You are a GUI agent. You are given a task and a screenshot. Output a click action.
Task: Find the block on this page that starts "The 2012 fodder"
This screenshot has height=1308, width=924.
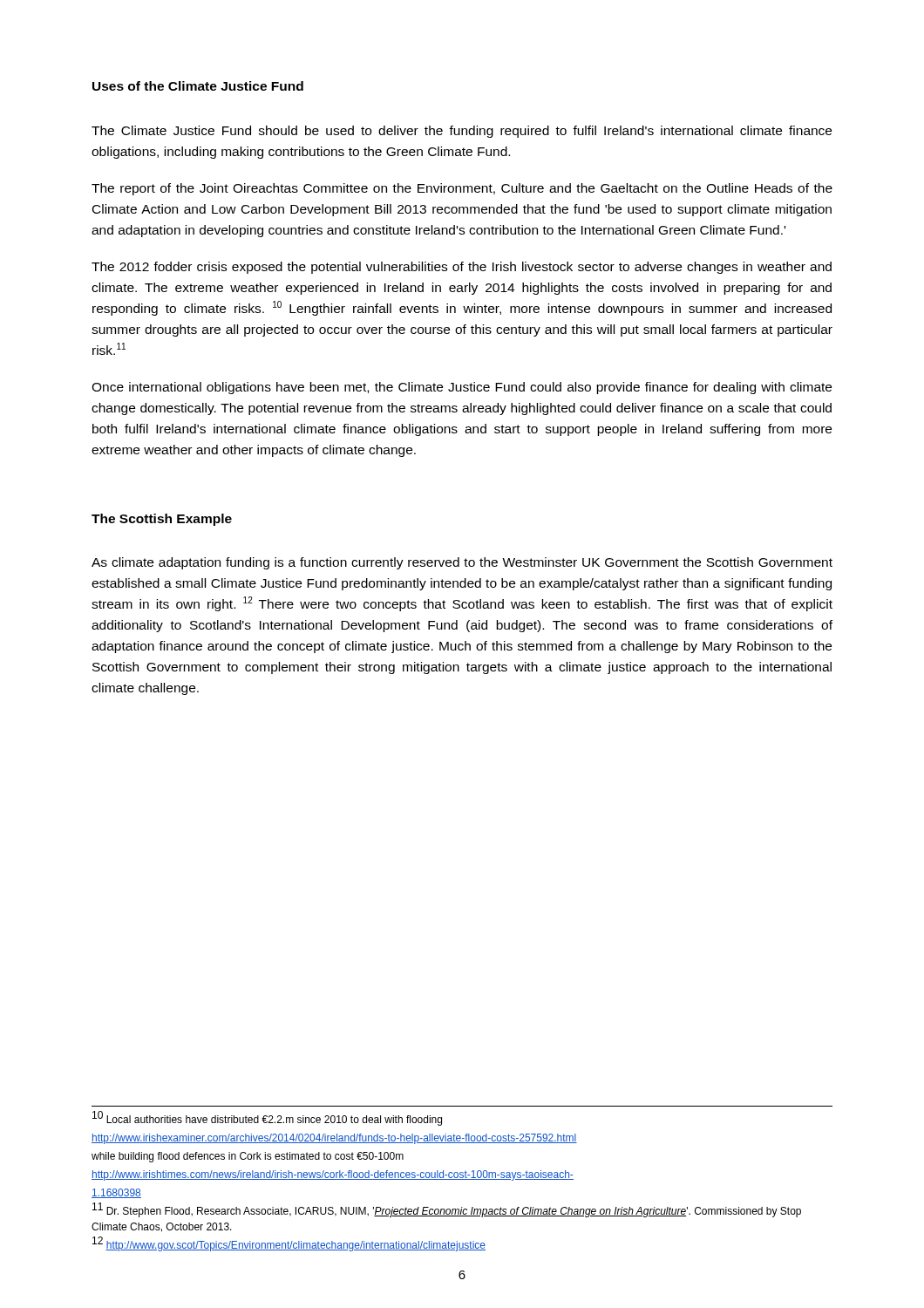click(462, 308)
